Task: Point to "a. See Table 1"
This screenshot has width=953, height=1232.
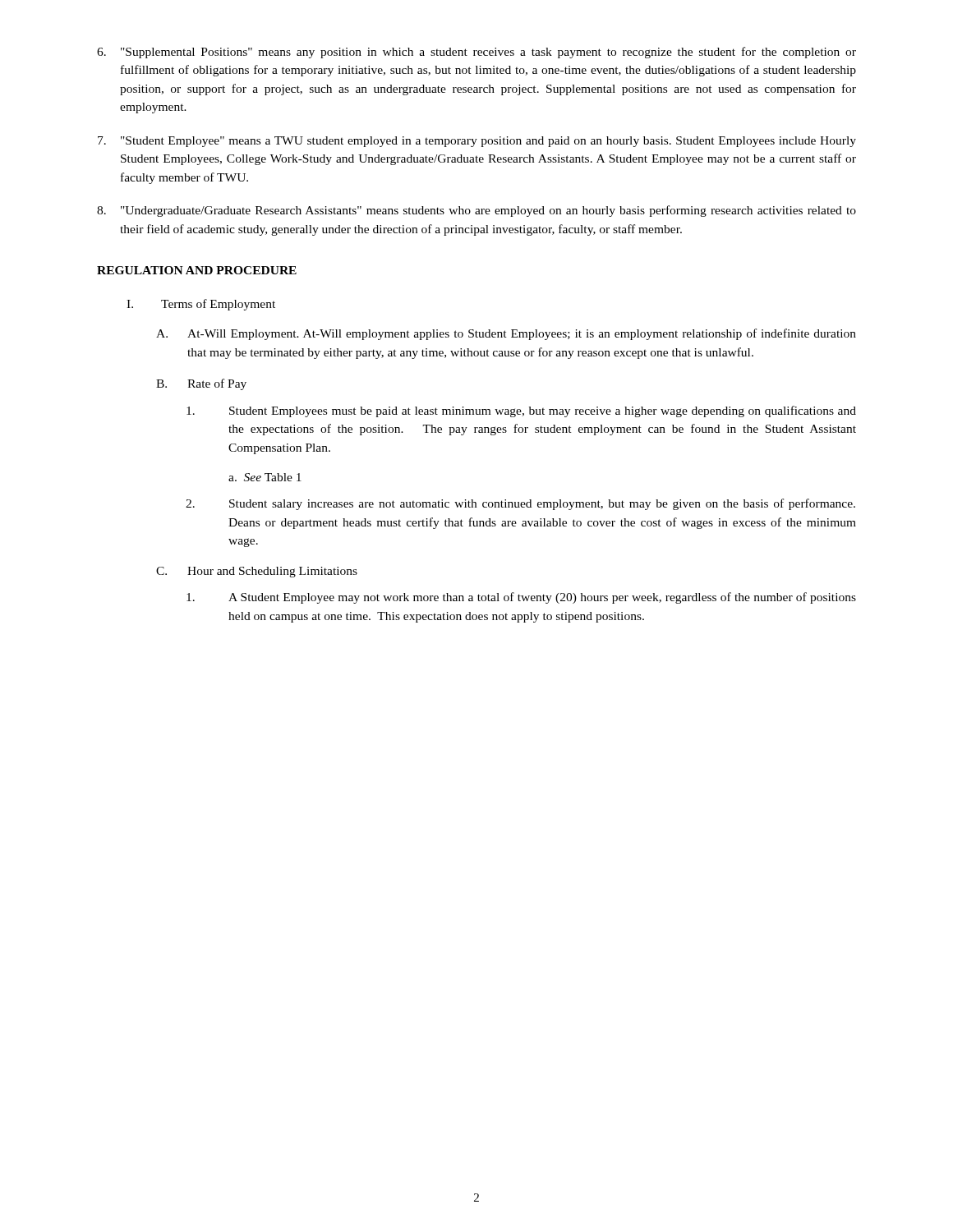Action: (265, 477)
